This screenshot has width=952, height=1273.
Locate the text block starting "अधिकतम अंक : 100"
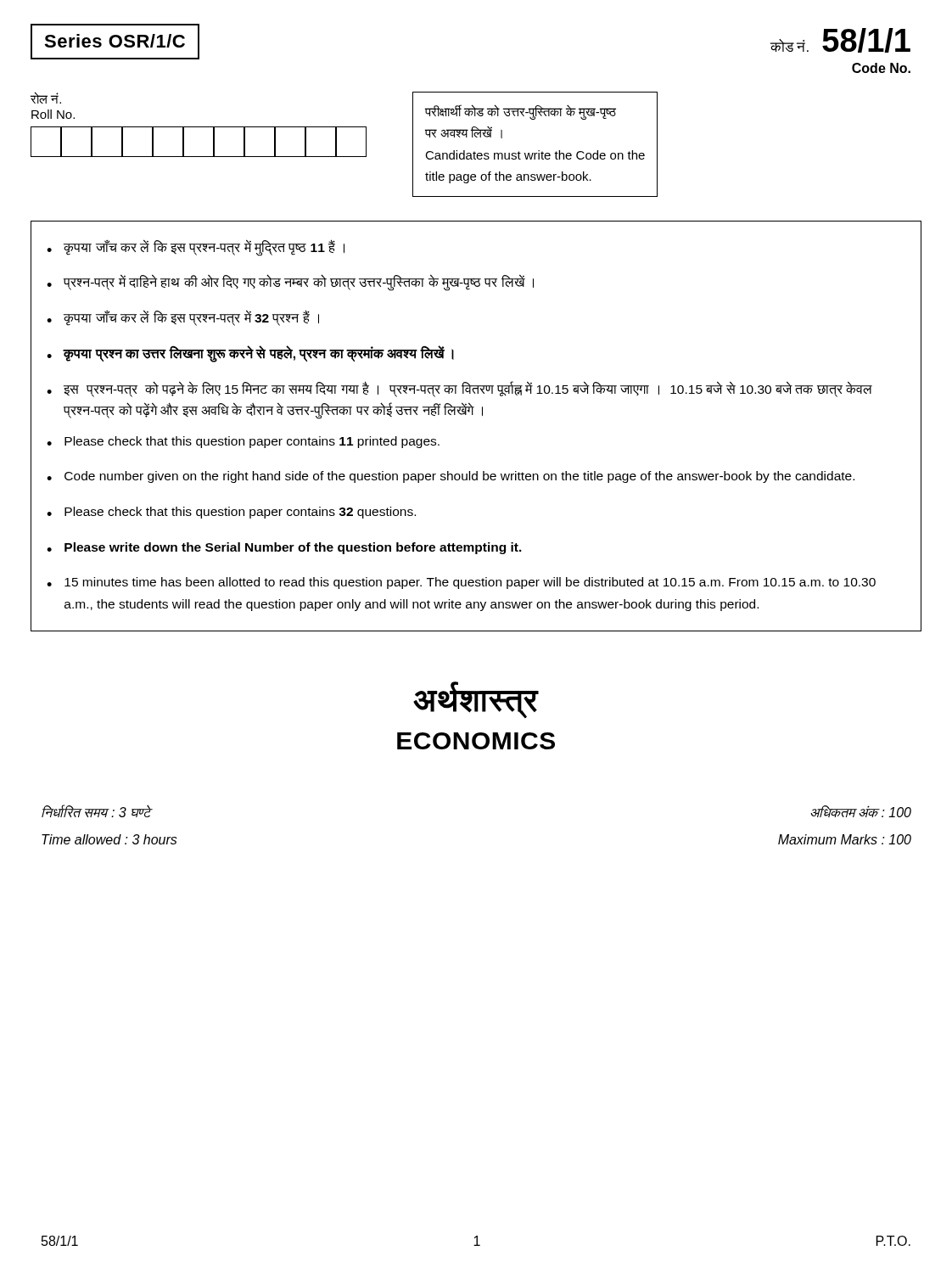point(845,826)
